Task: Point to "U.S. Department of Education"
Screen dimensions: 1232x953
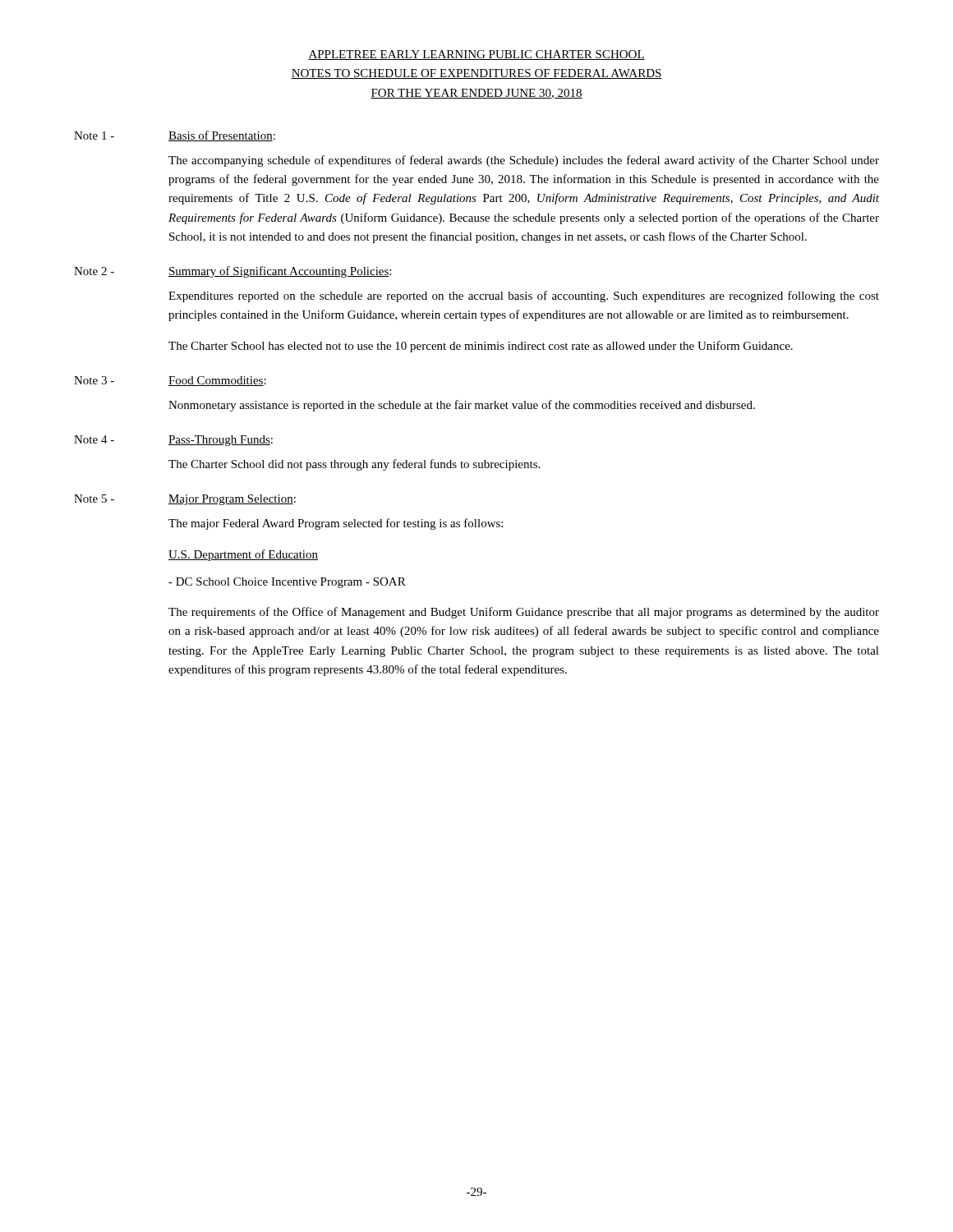Action: [x=243, y=555]
